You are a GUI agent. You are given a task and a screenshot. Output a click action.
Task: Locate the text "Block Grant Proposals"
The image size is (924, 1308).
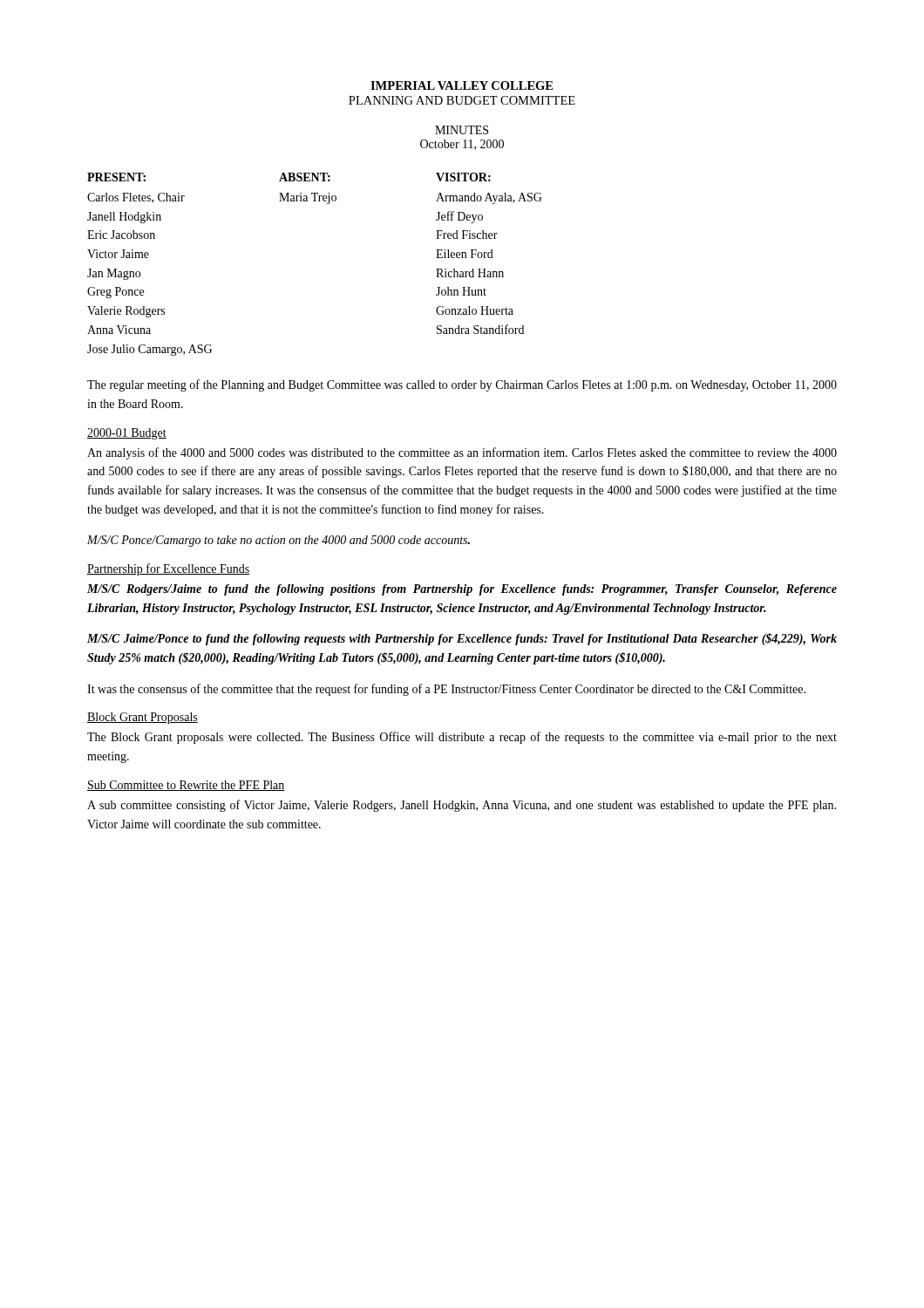(x=142, y=718)
